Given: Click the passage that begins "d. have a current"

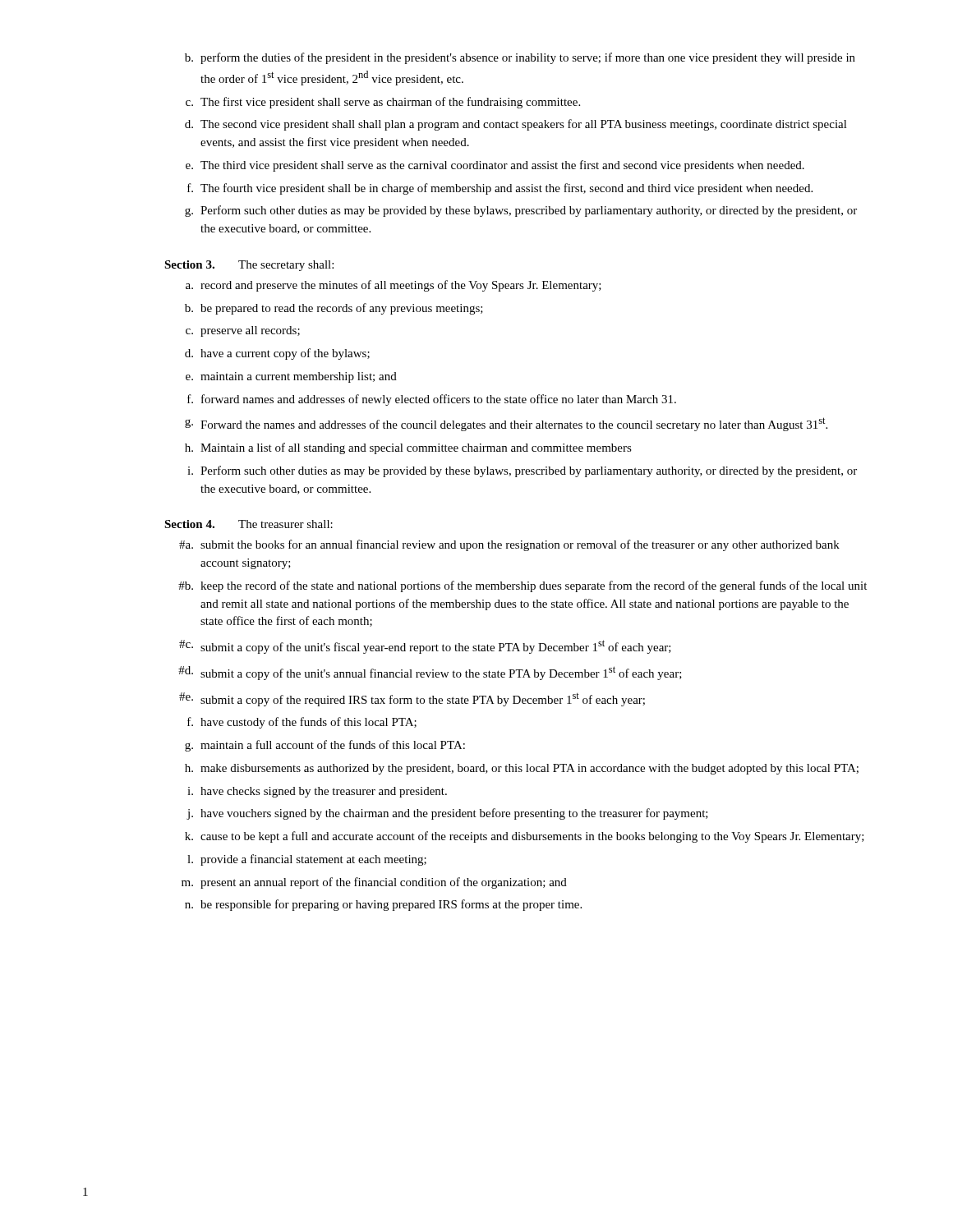Looking at the screenshot, I should [x=277, y=354].
